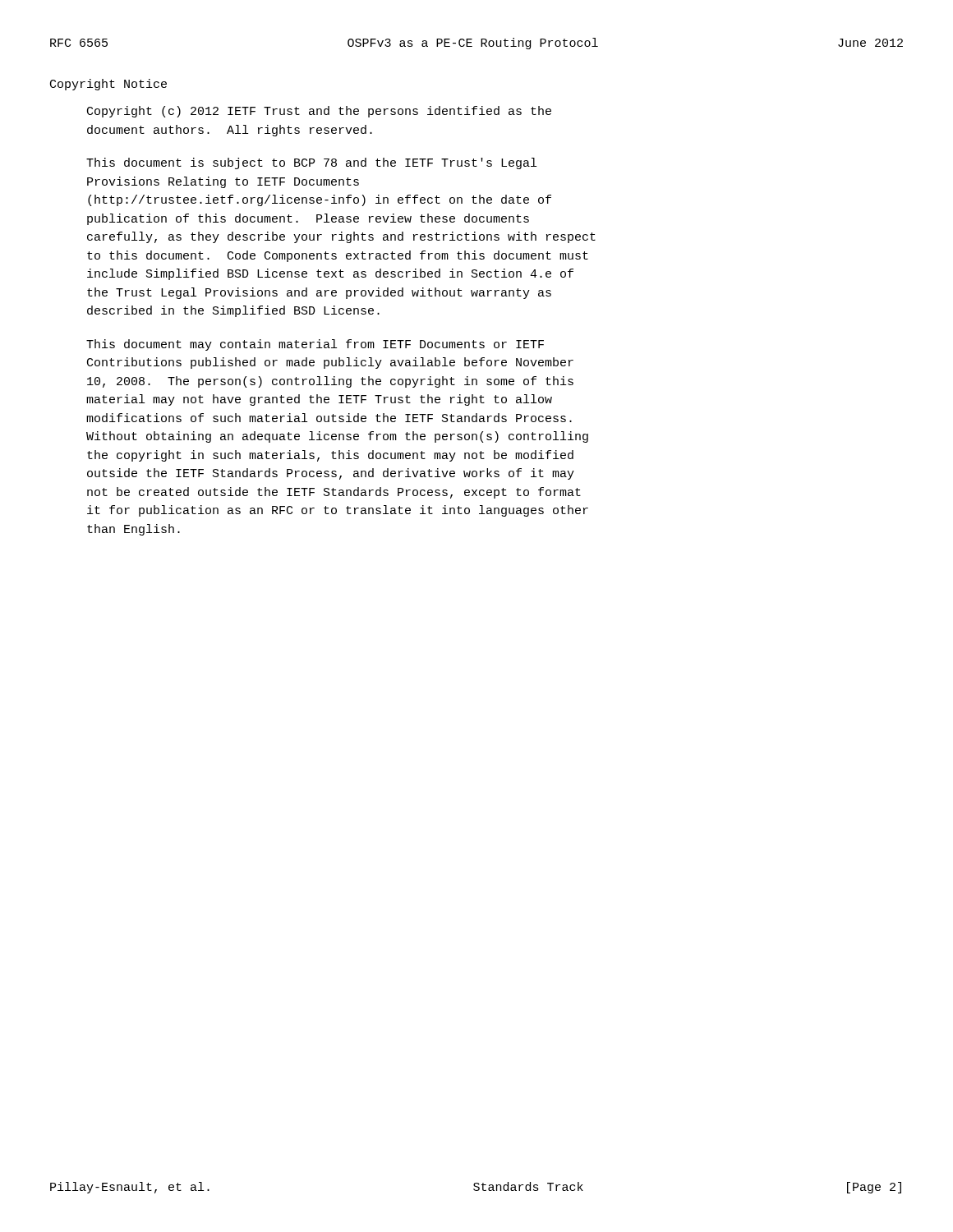Locate the element starting "This document may contain material from IETF"

point(338,437)
